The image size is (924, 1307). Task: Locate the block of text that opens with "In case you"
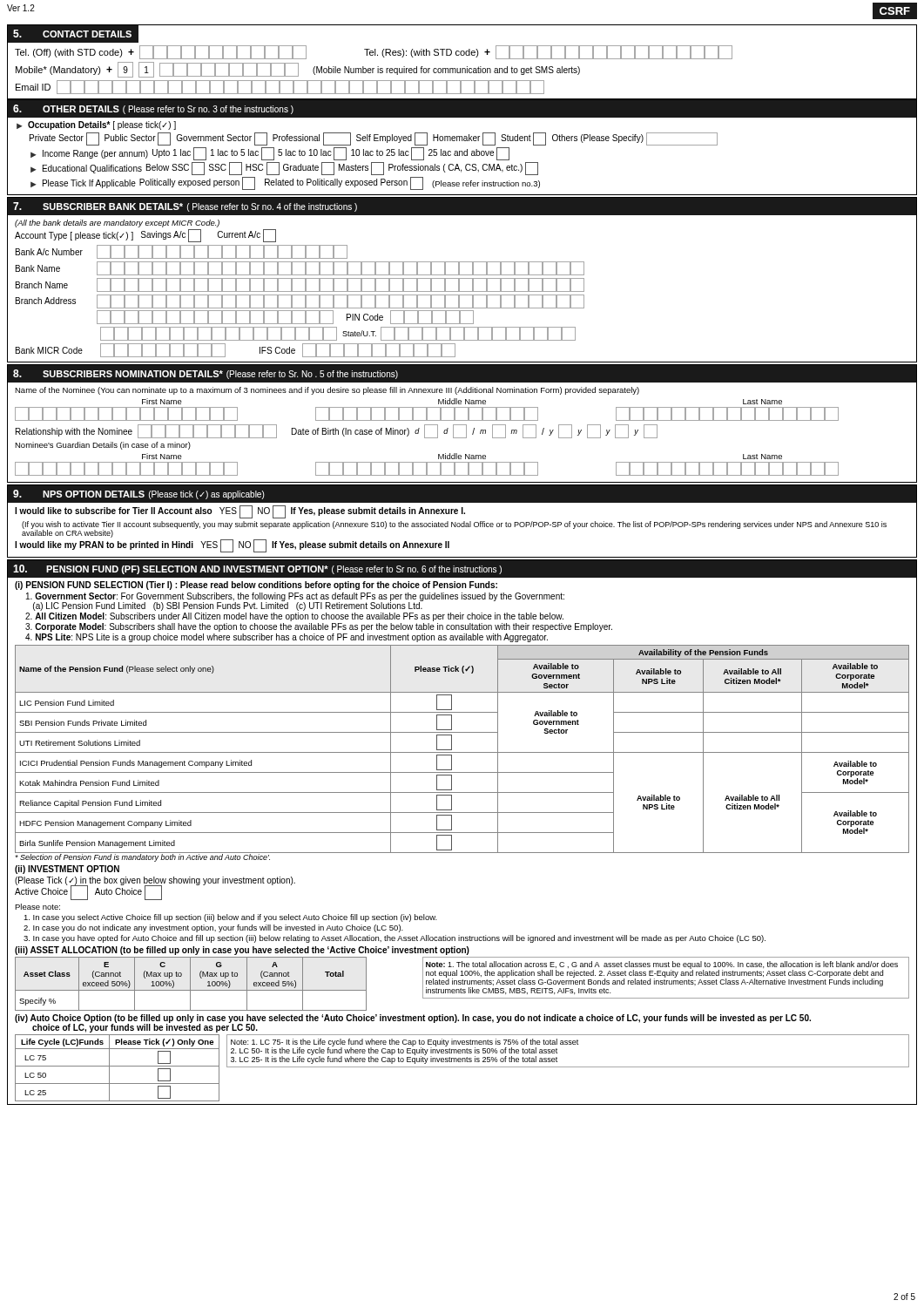coord(230,917)
